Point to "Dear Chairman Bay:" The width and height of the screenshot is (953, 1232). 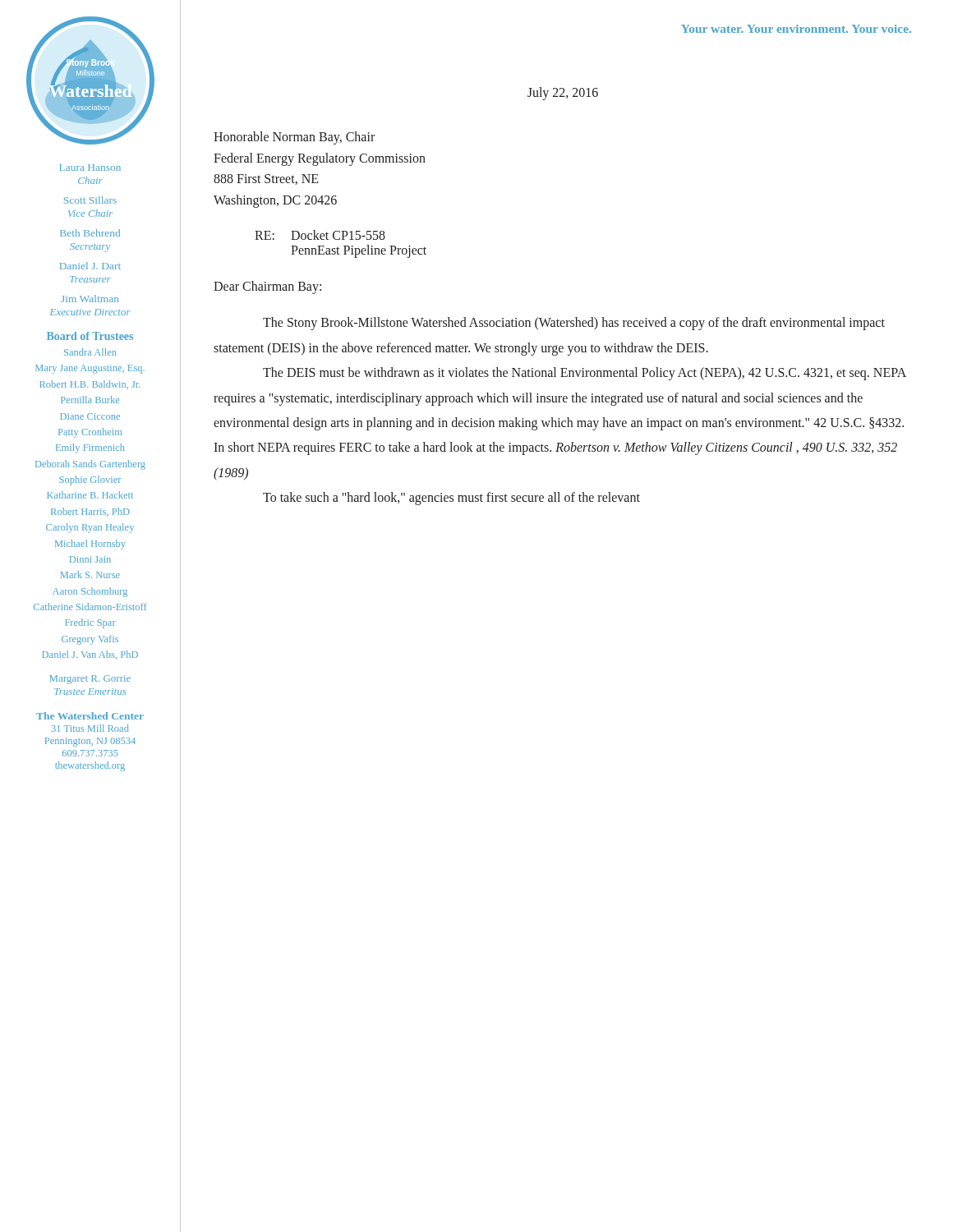(267, 287)
